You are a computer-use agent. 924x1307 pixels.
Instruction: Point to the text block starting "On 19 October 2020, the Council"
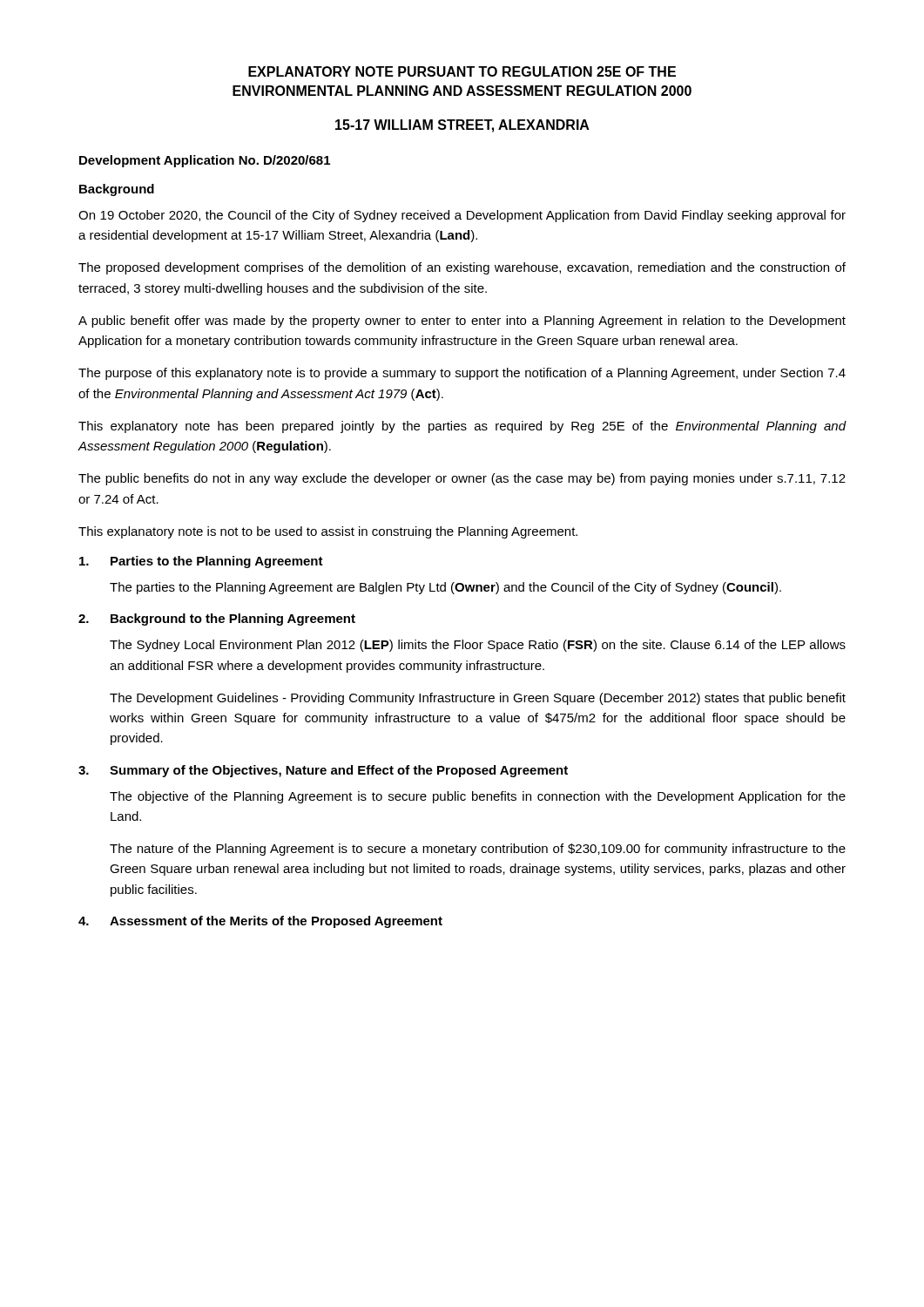[462, 225]
